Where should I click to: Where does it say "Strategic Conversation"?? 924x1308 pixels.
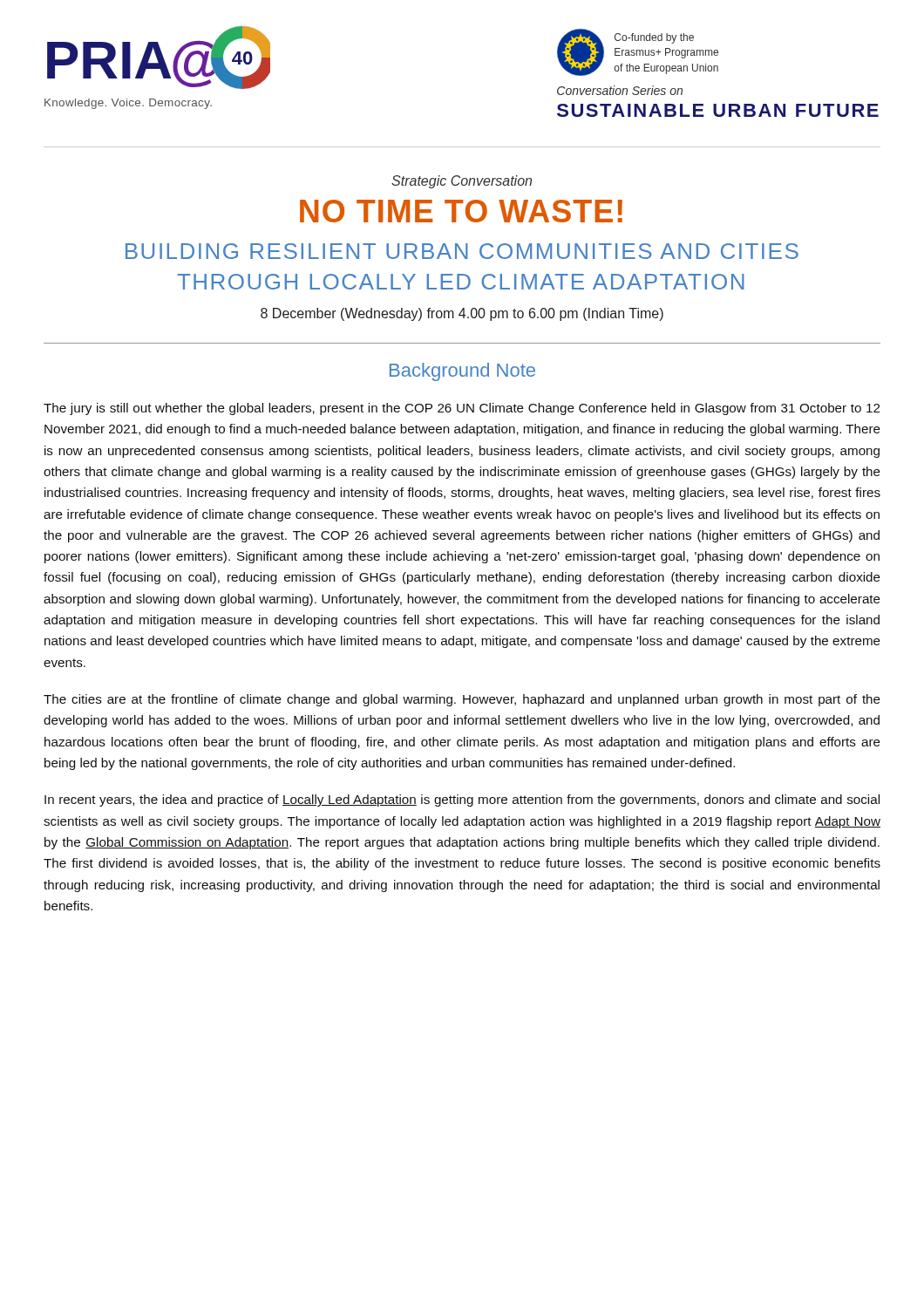point(462,181)
